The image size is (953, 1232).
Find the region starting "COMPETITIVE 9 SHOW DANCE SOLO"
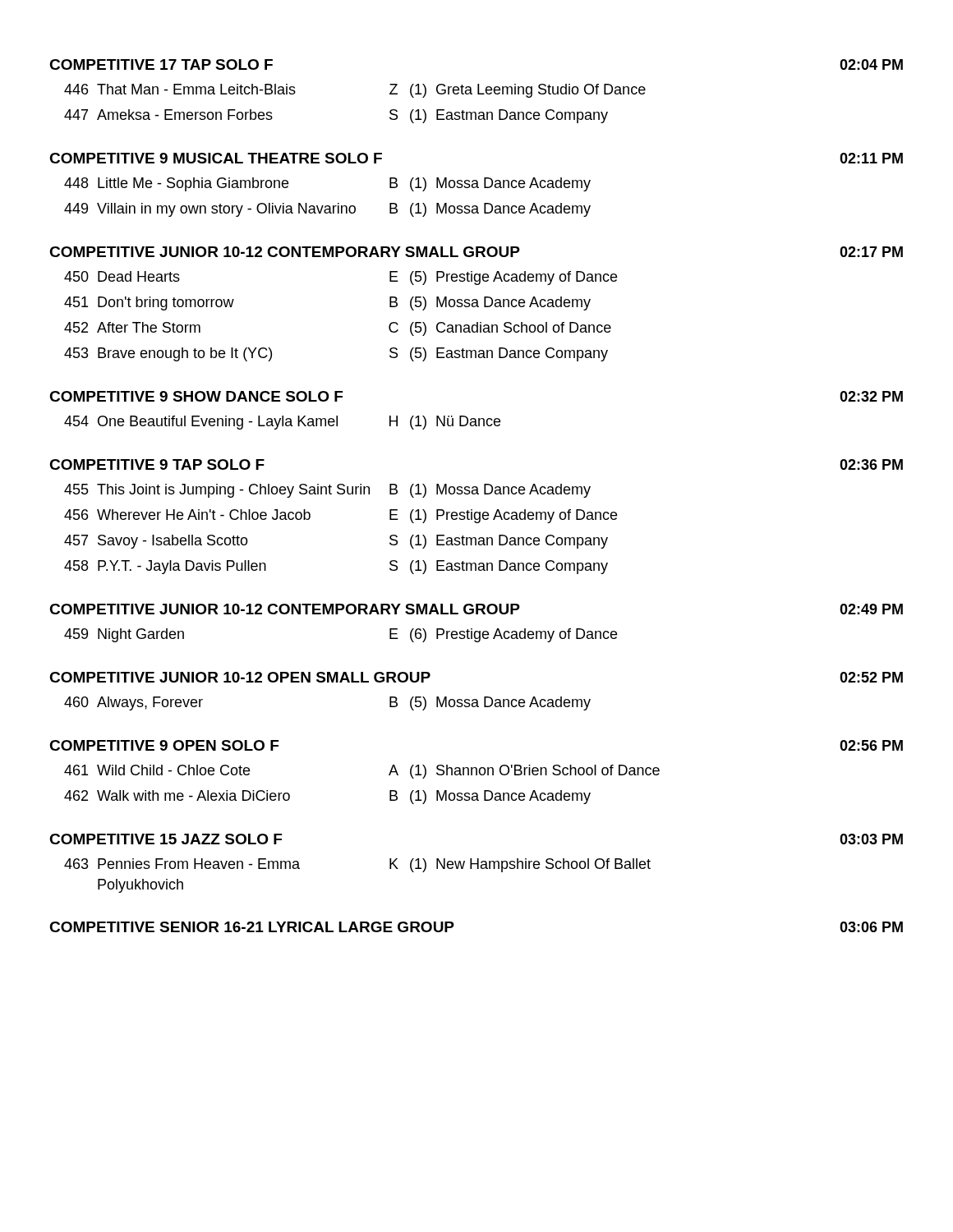tap(188, 396)
